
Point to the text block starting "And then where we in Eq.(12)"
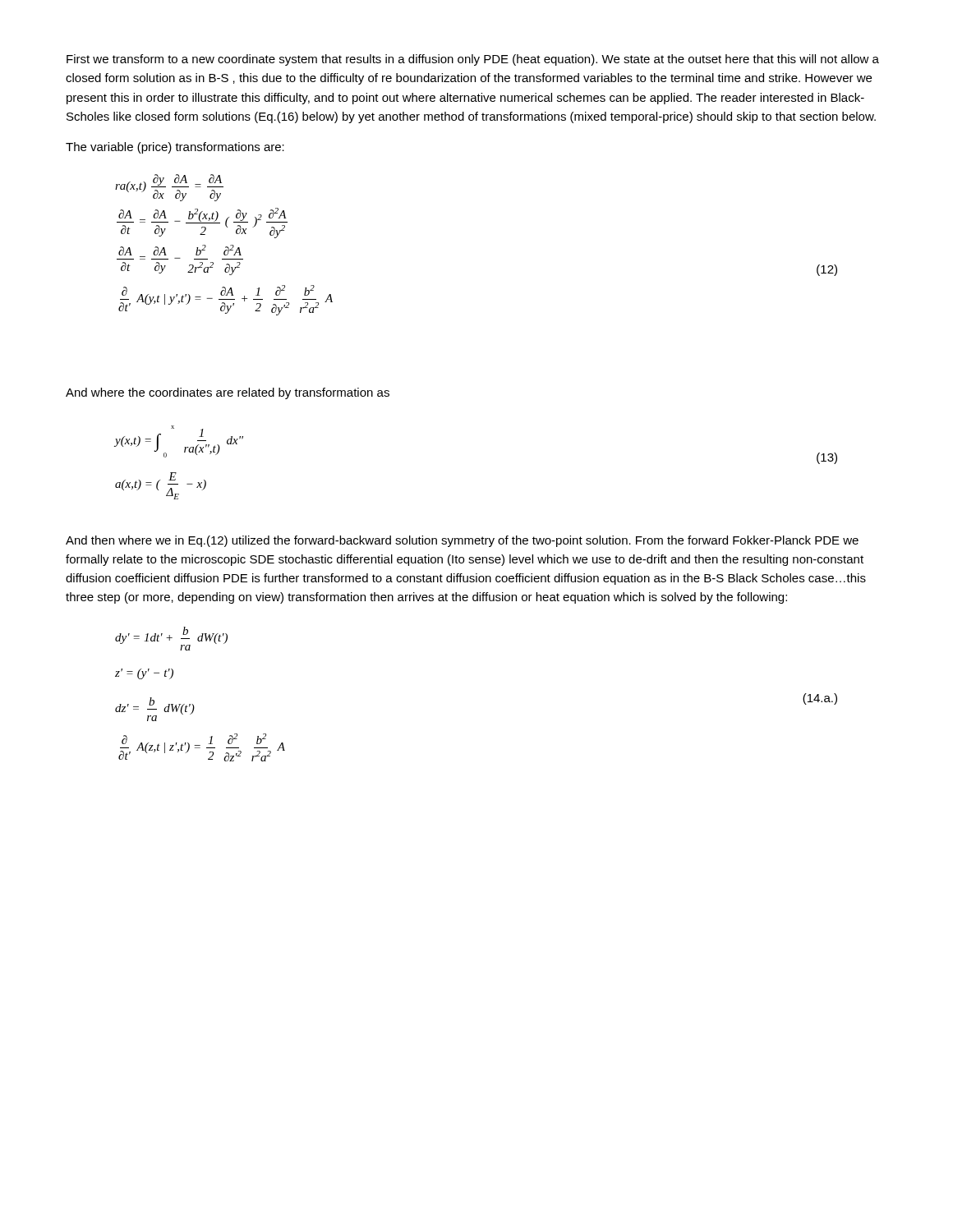(x=466, y=568)
